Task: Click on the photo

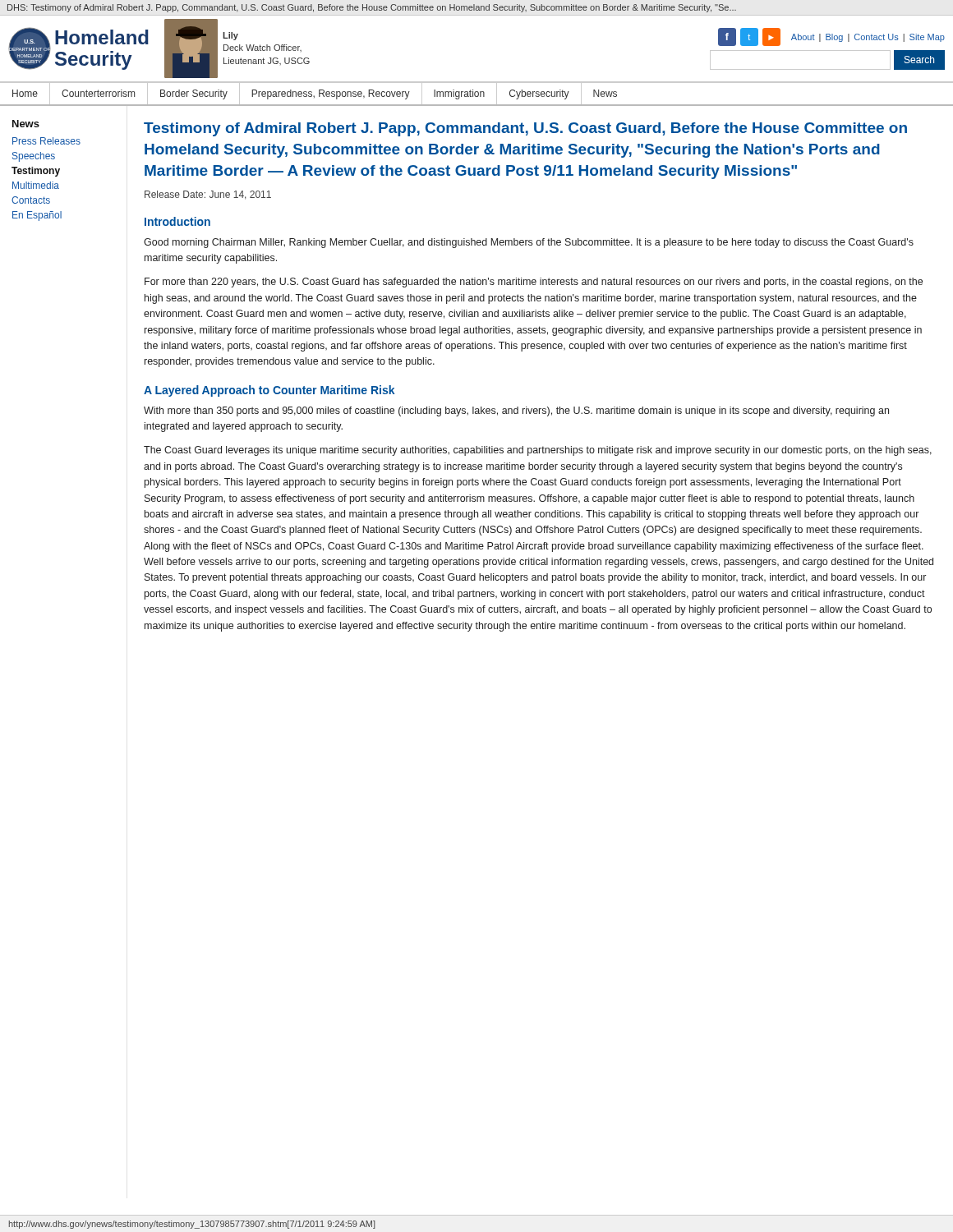Action: [x=191, y=48]
